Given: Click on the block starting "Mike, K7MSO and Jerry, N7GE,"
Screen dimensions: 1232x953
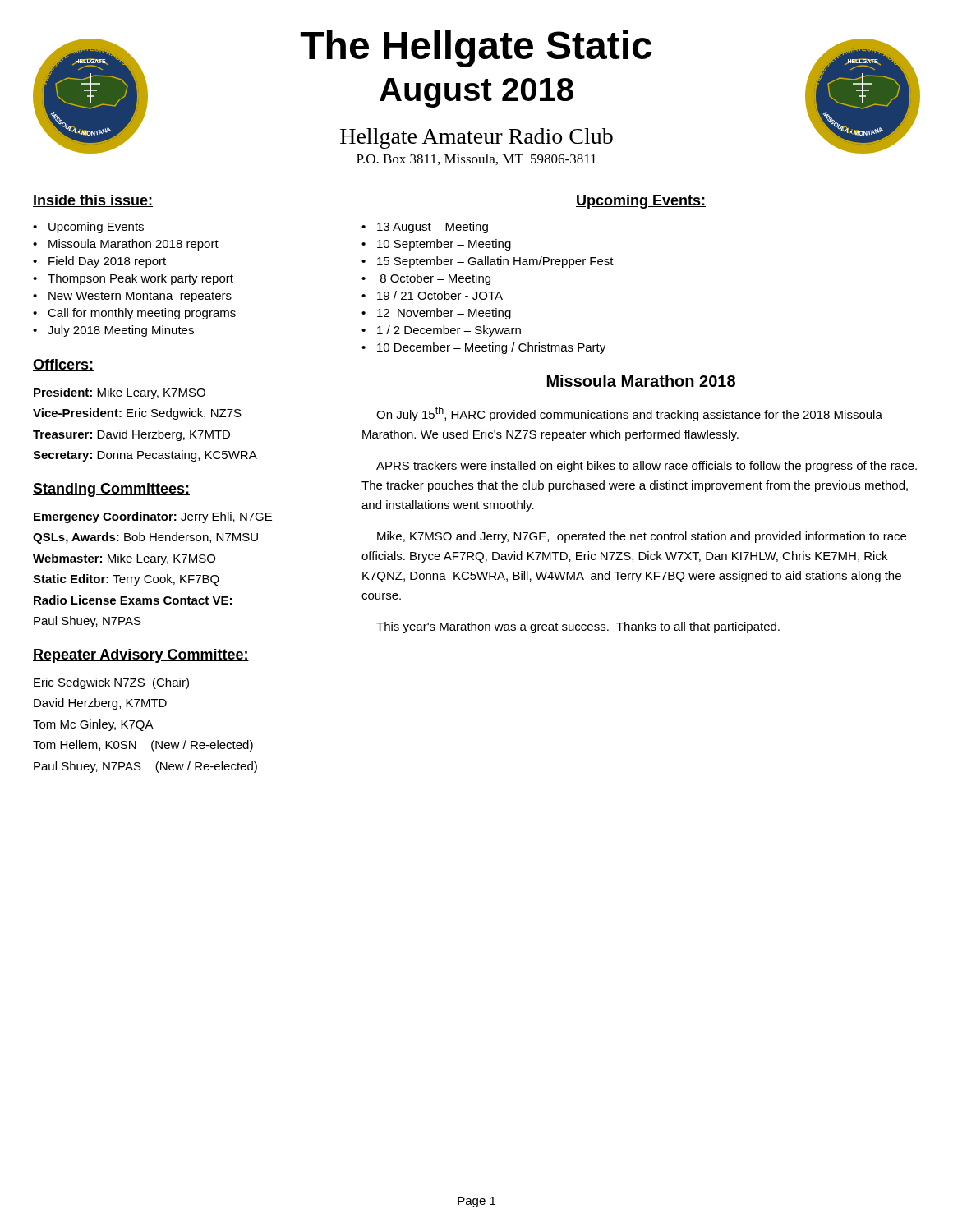Looking at the screenshot, I should tap(634, 565).
